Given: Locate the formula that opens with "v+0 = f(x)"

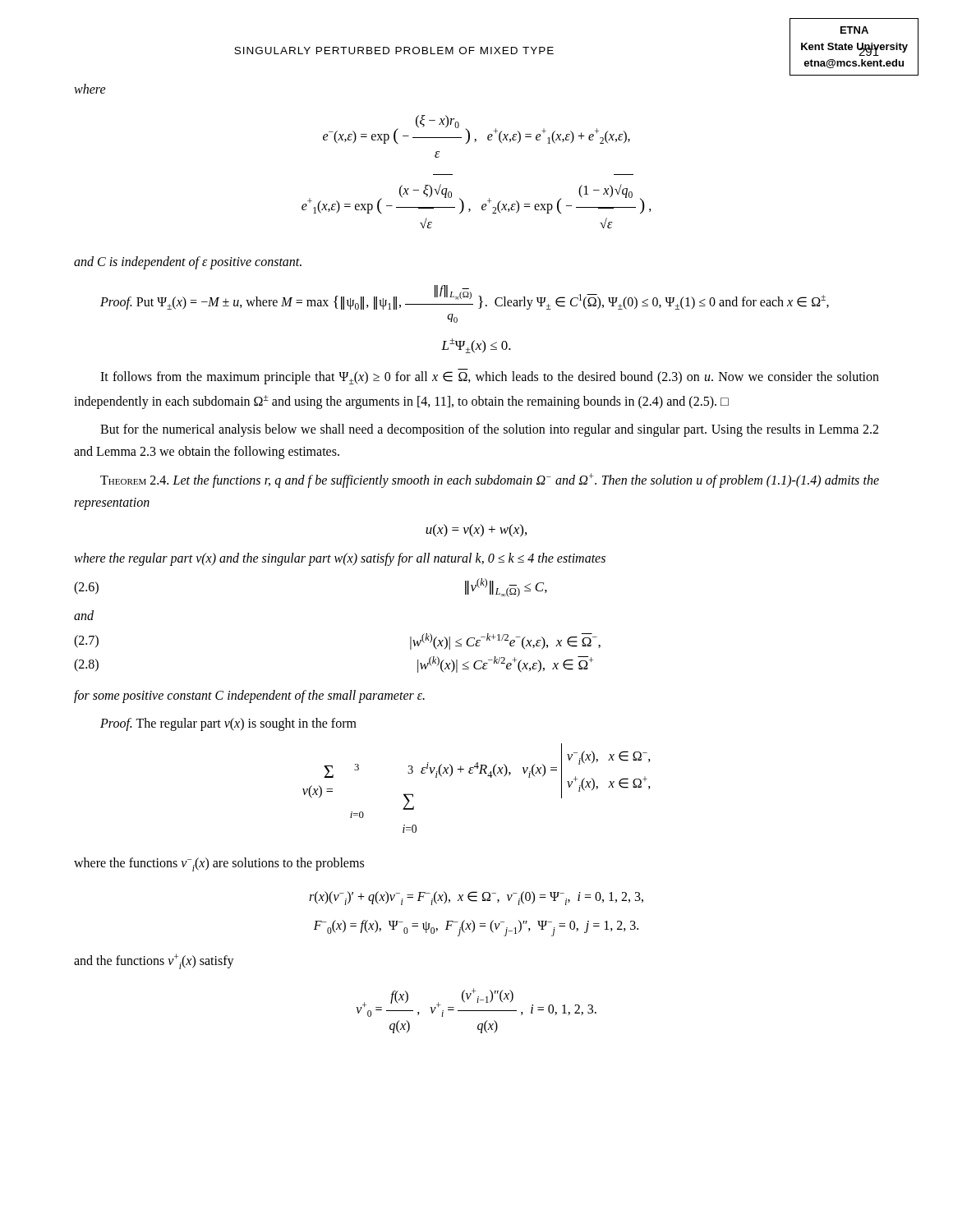Looking at the screenshot, I should [476, 1010].
